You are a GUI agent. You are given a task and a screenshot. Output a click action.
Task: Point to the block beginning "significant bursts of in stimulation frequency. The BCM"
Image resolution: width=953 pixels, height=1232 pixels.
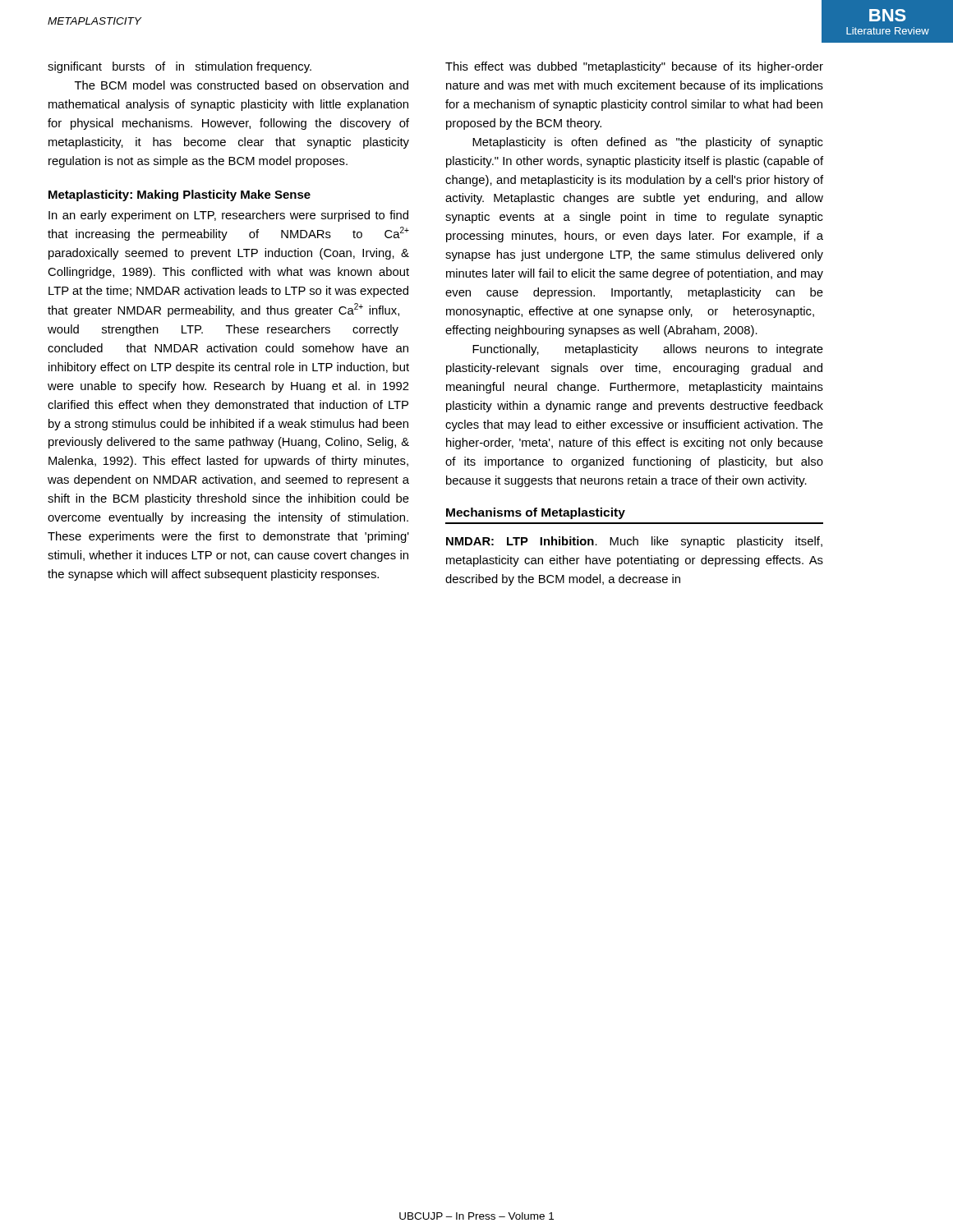click(x=228, y=114)
